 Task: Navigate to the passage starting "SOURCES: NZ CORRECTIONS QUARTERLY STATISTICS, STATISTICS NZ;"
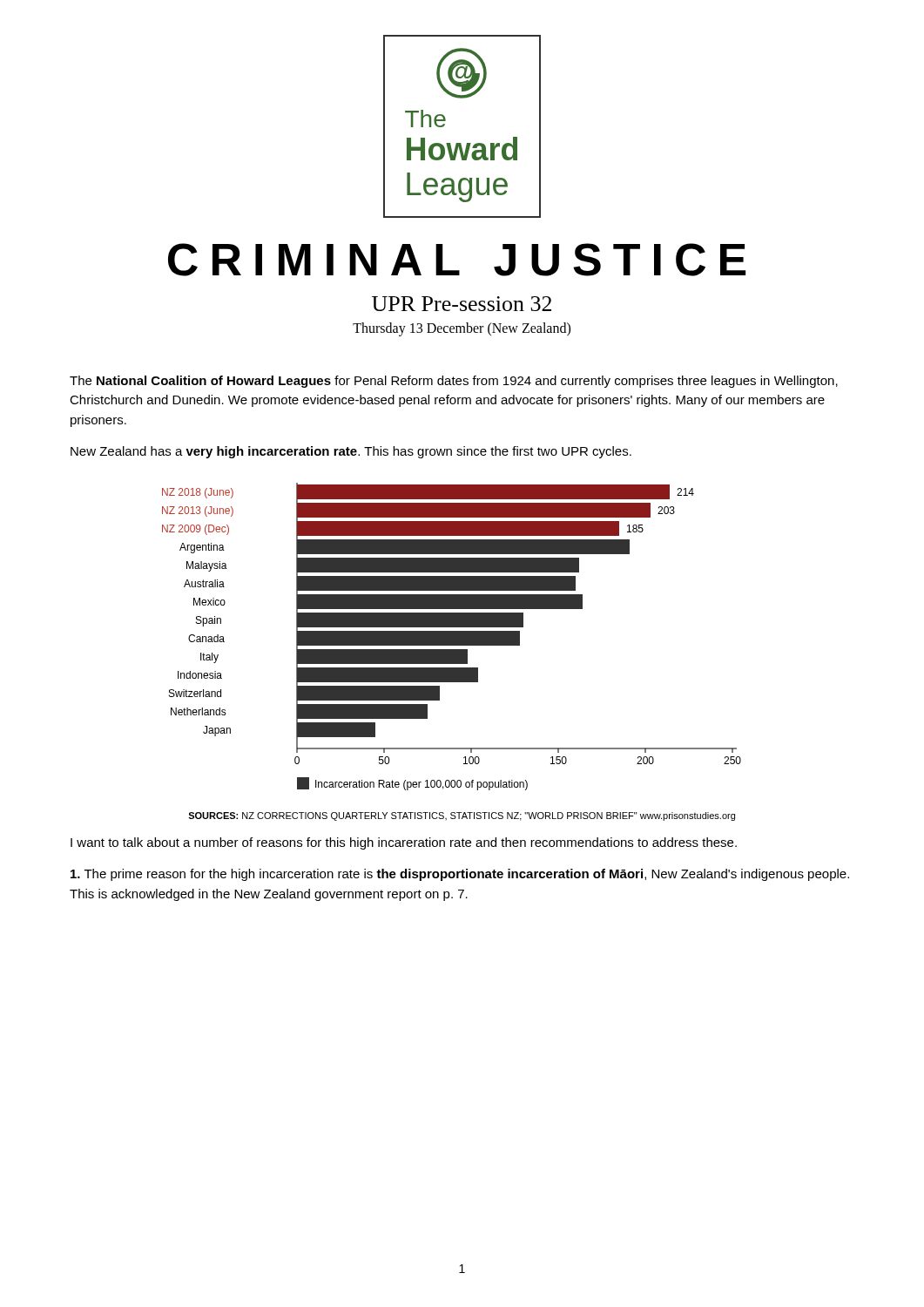tap(462, 815)
